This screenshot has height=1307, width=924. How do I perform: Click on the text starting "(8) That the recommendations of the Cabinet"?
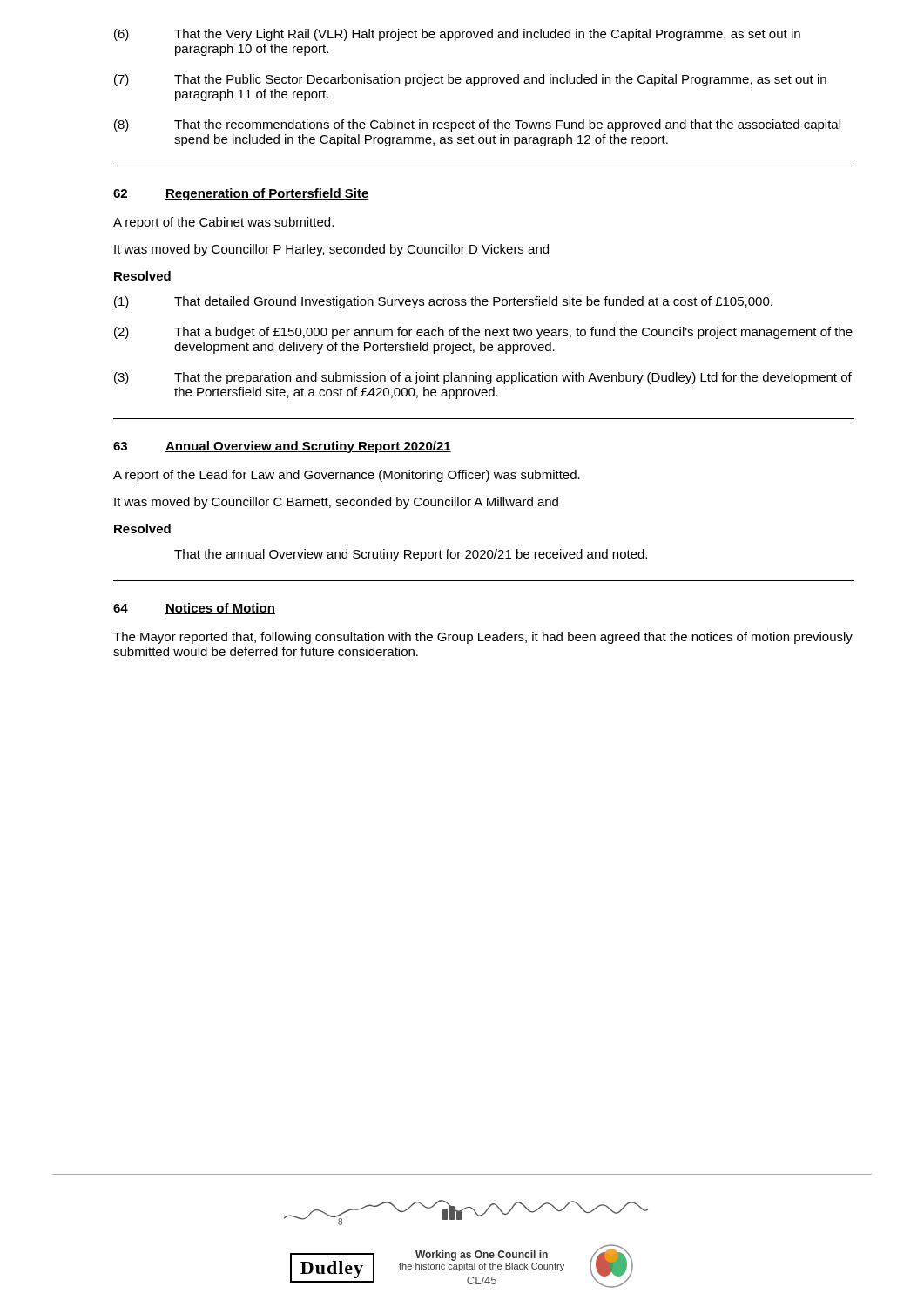[484, 132]
